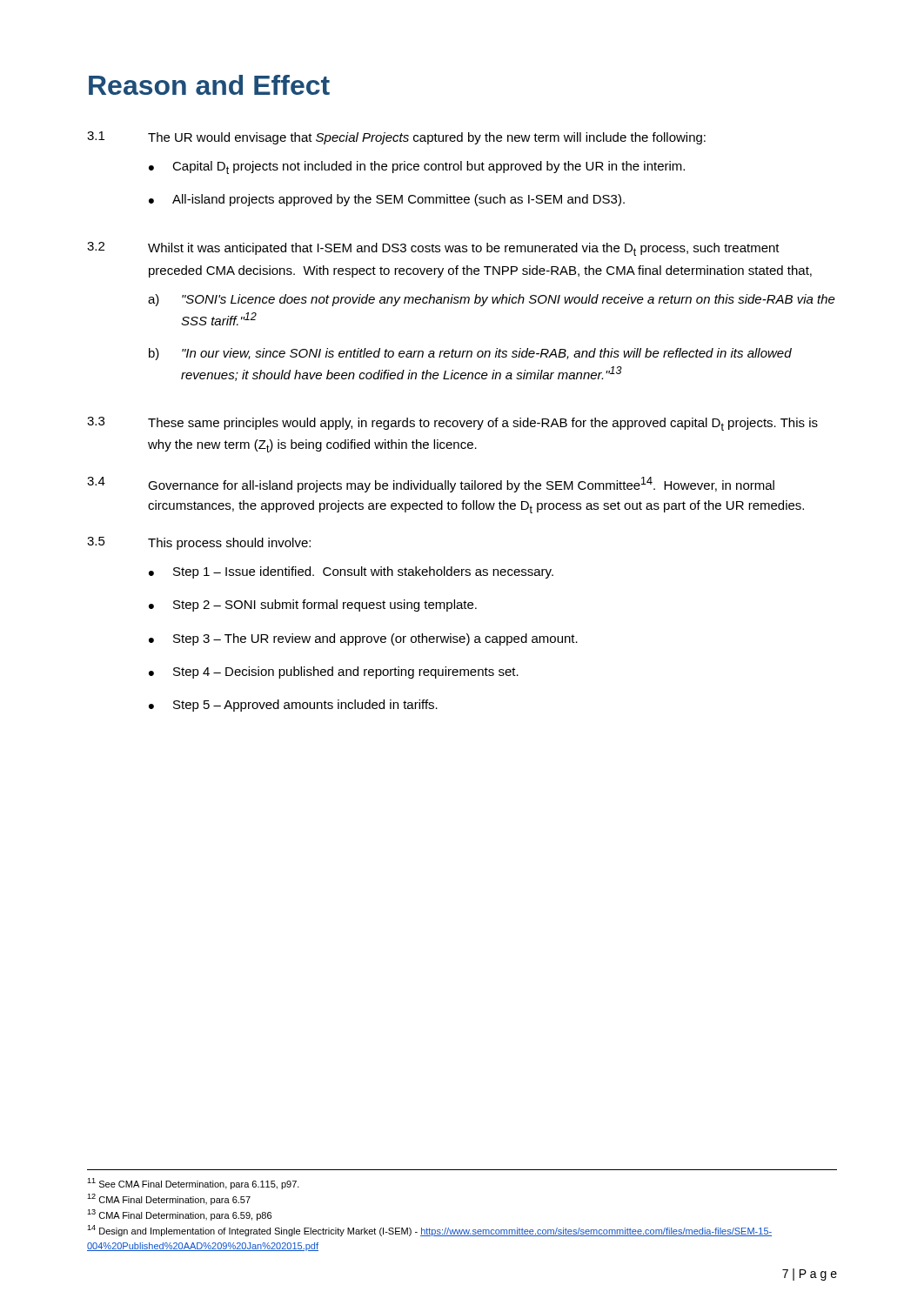The height and width of the screenshot is (1305, 924).
Task: Select the title containing "Reason and Effect"
Action: (x=209, y=85)
